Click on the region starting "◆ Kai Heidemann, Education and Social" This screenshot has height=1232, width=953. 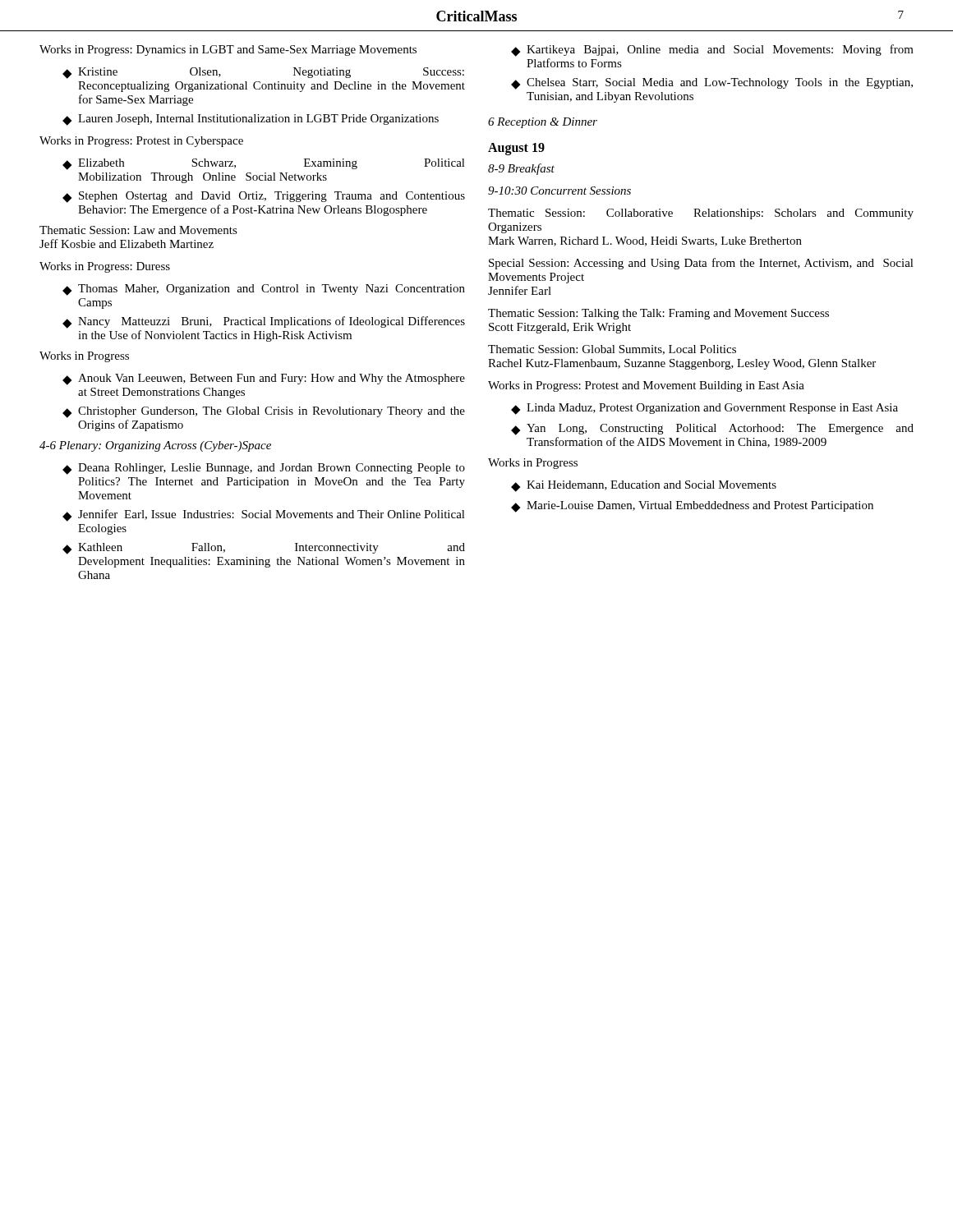(712, 486)
